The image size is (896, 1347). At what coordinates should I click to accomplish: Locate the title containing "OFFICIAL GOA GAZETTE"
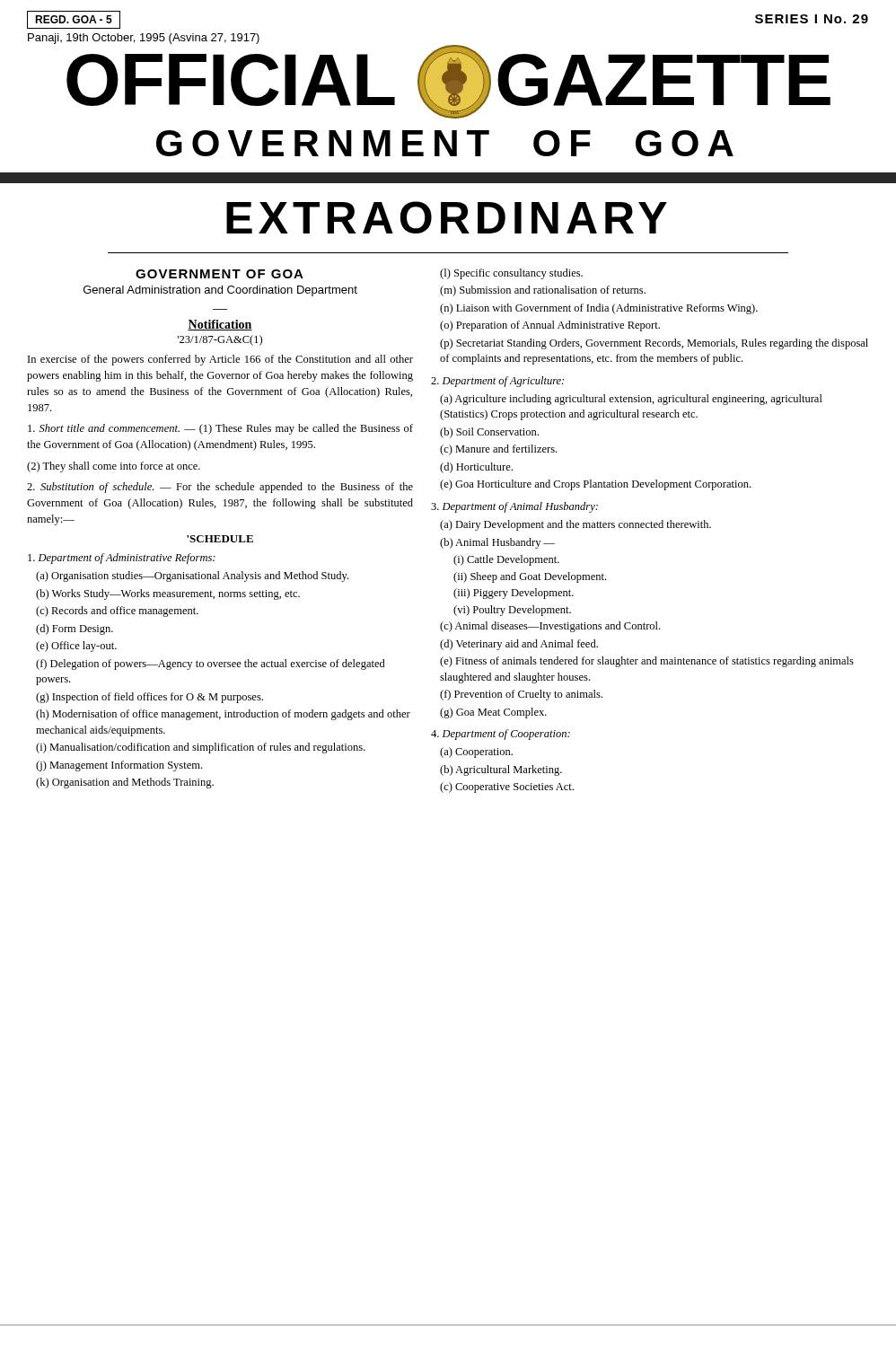point(448,80)
